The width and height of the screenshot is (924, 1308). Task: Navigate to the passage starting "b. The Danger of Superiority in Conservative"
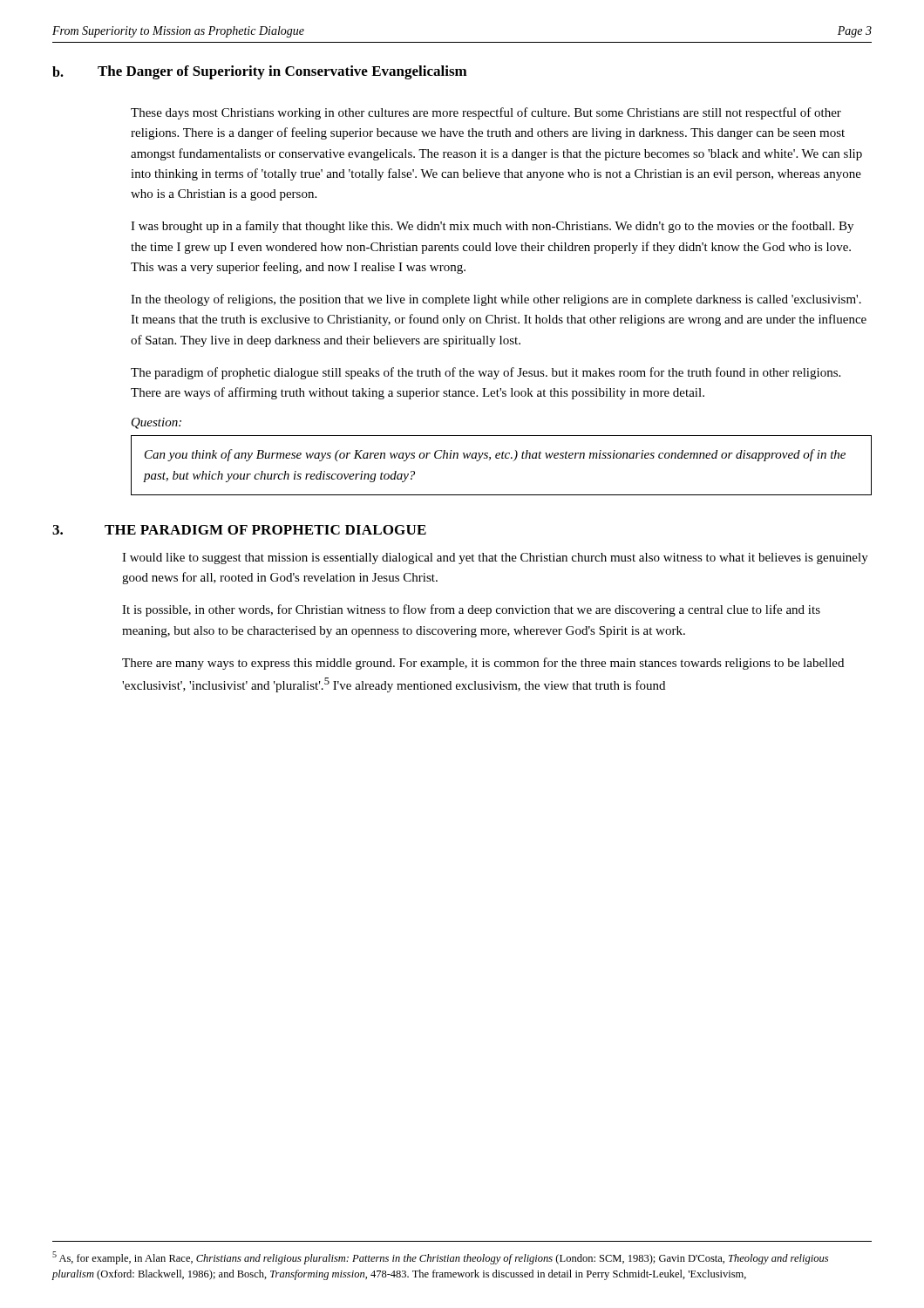(x=260, y=78)
